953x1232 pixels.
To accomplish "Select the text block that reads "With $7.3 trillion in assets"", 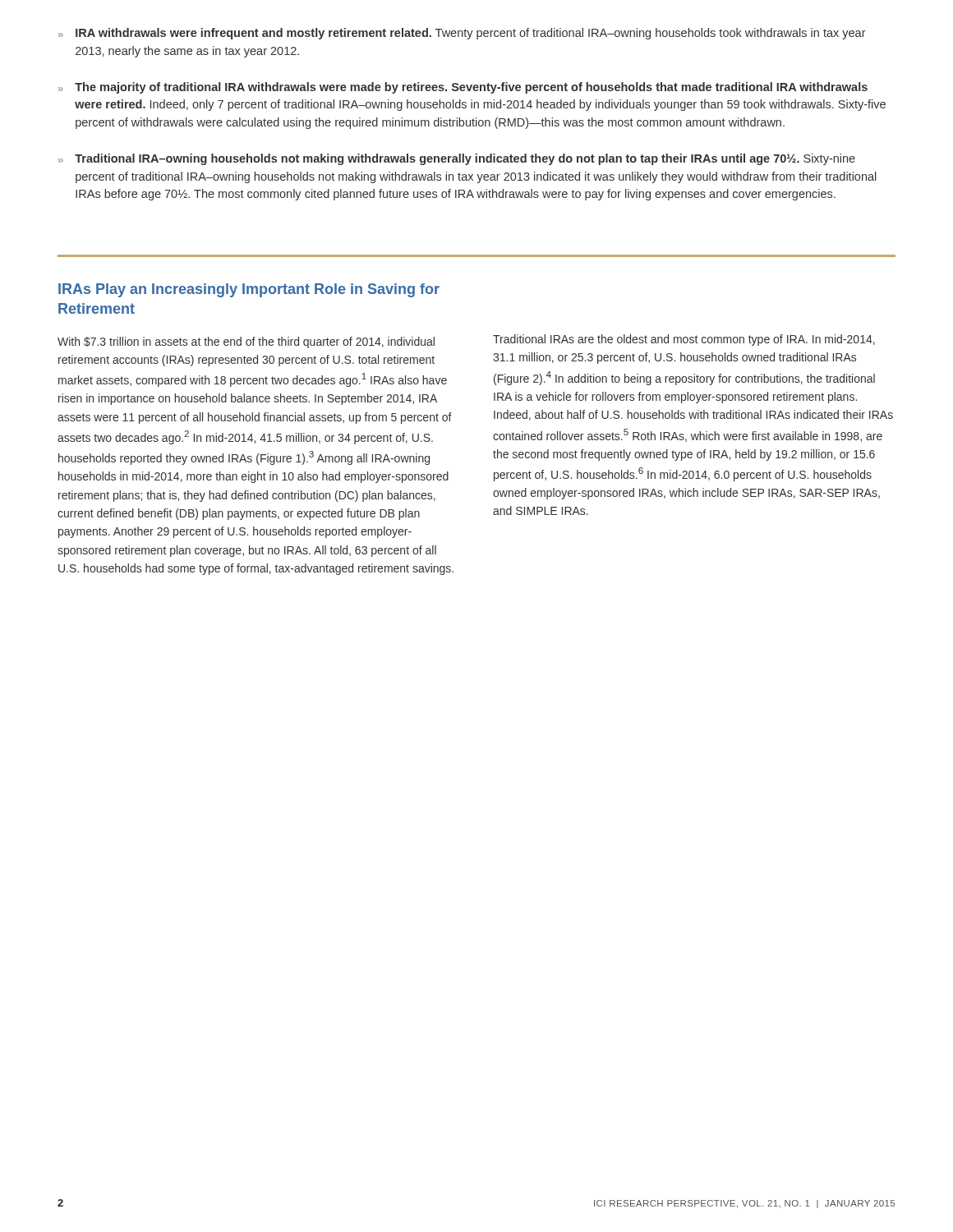I will pyautogui.click(x=256, y=455).
